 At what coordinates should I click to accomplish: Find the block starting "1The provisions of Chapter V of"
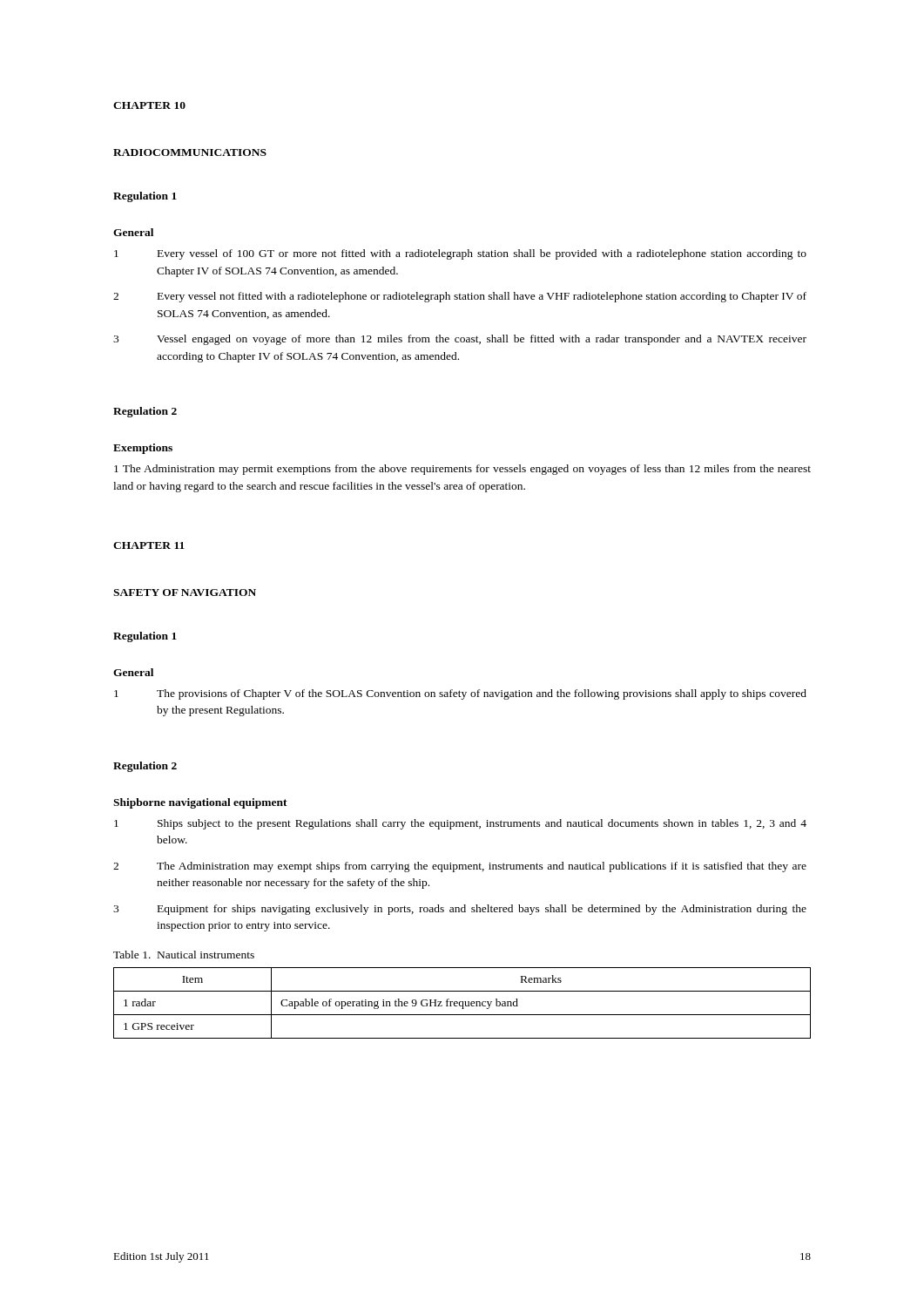460,702
